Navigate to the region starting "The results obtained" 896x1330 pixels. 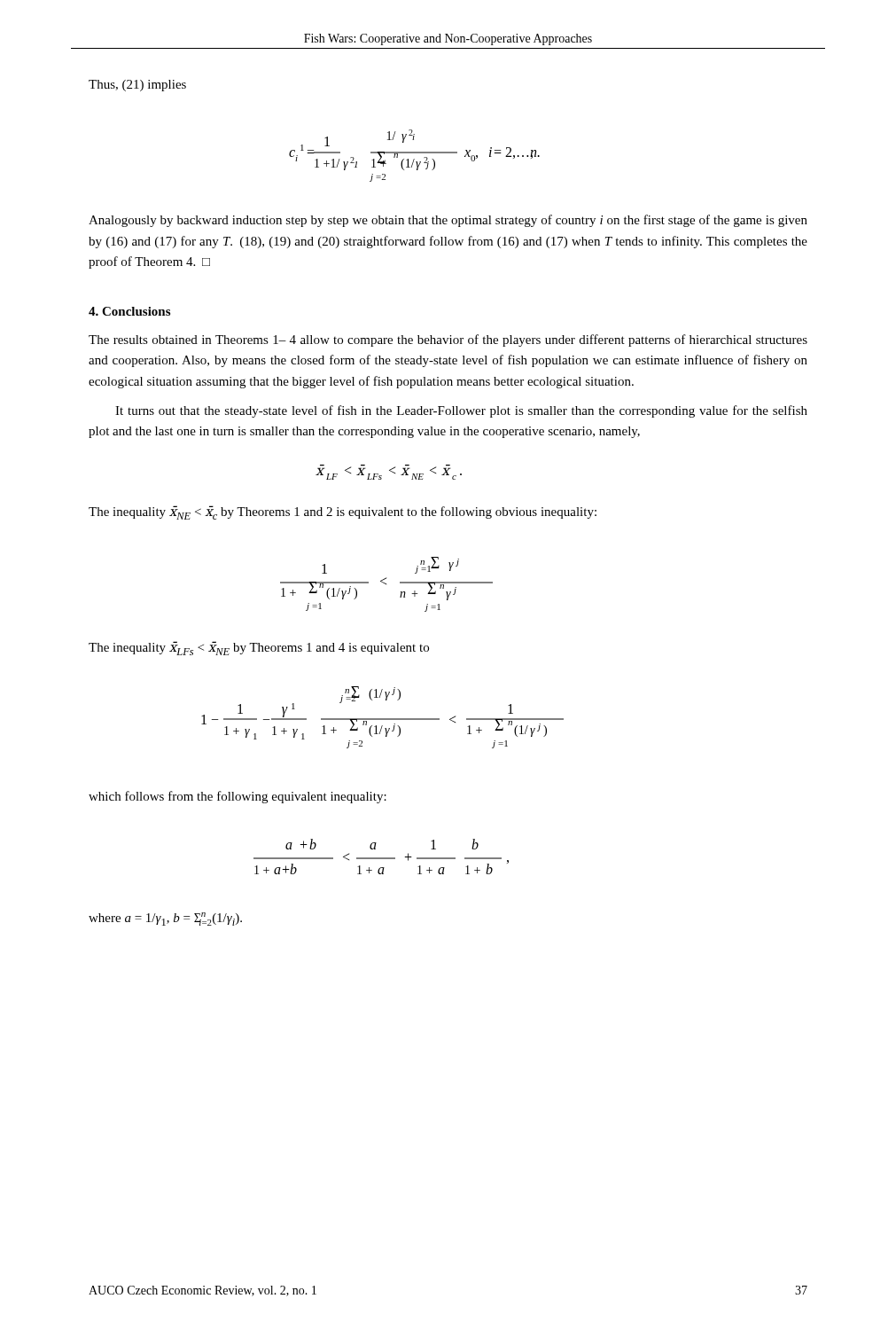[448, 360]
